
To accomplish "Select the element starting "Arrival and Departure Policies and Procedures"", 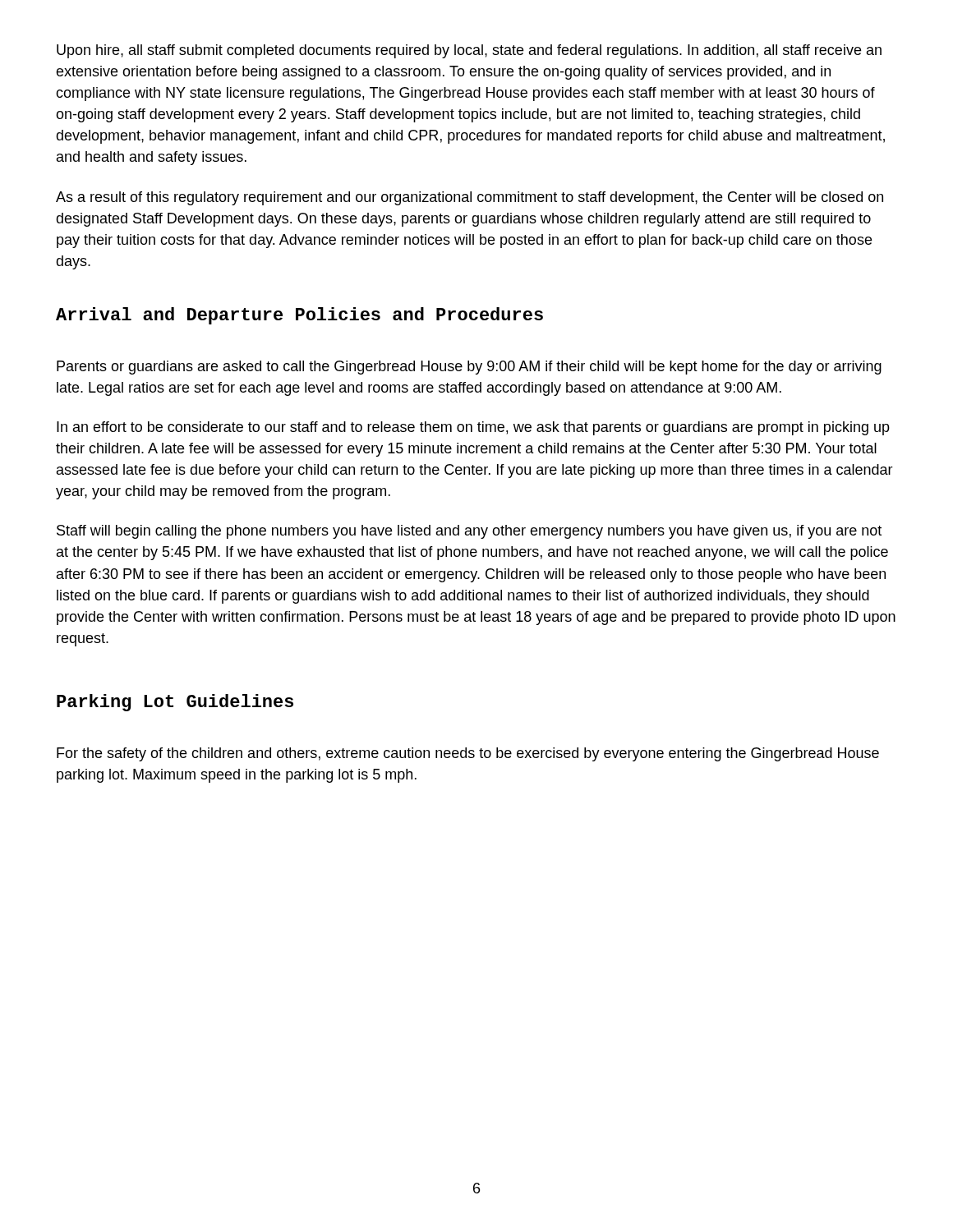I will pos(300,316).
